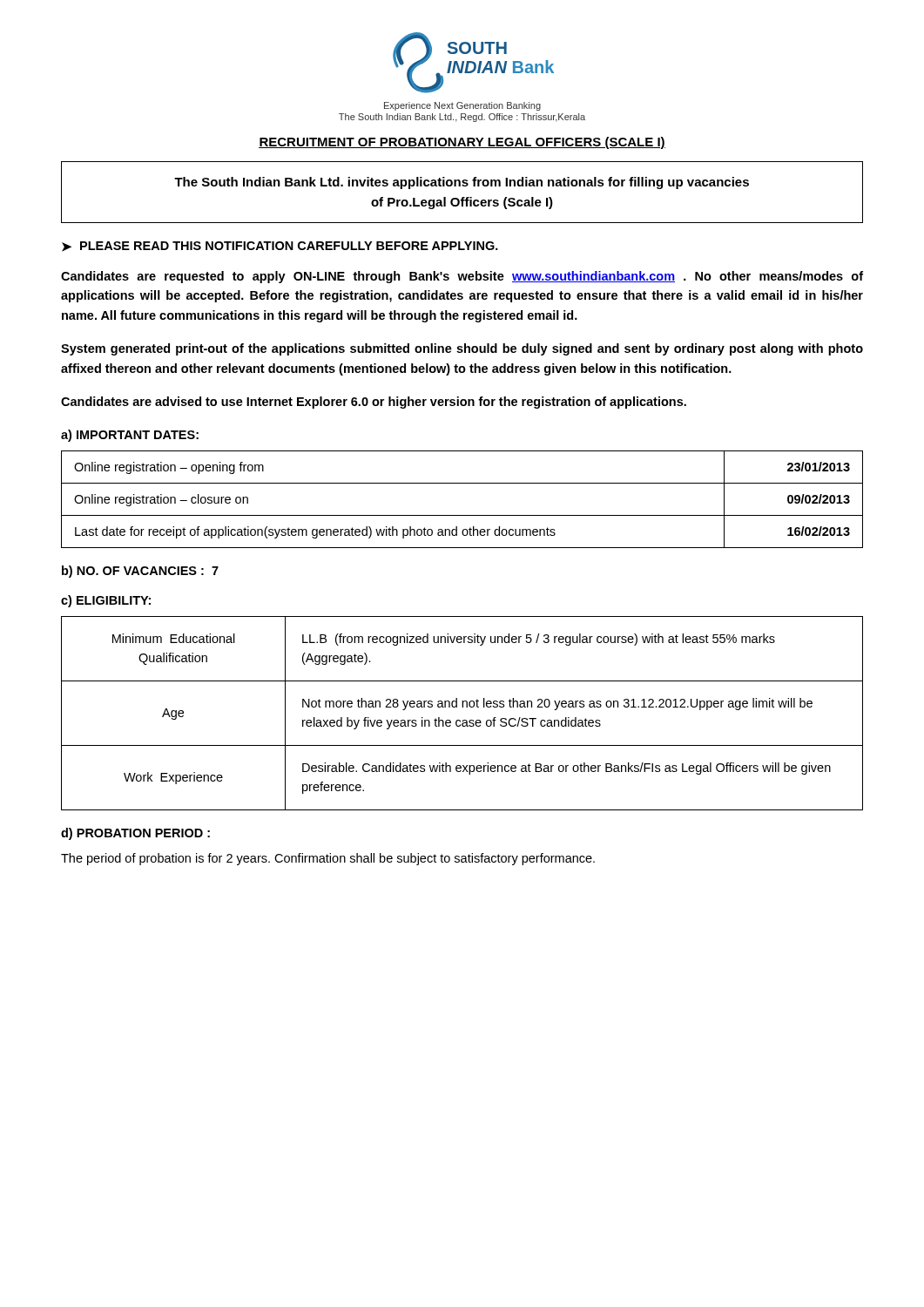Locate the block of text that opens with "Candidates are advised to use Internet"
Viewport: 924px width, 1307px height.
click(x=374, y=402)
